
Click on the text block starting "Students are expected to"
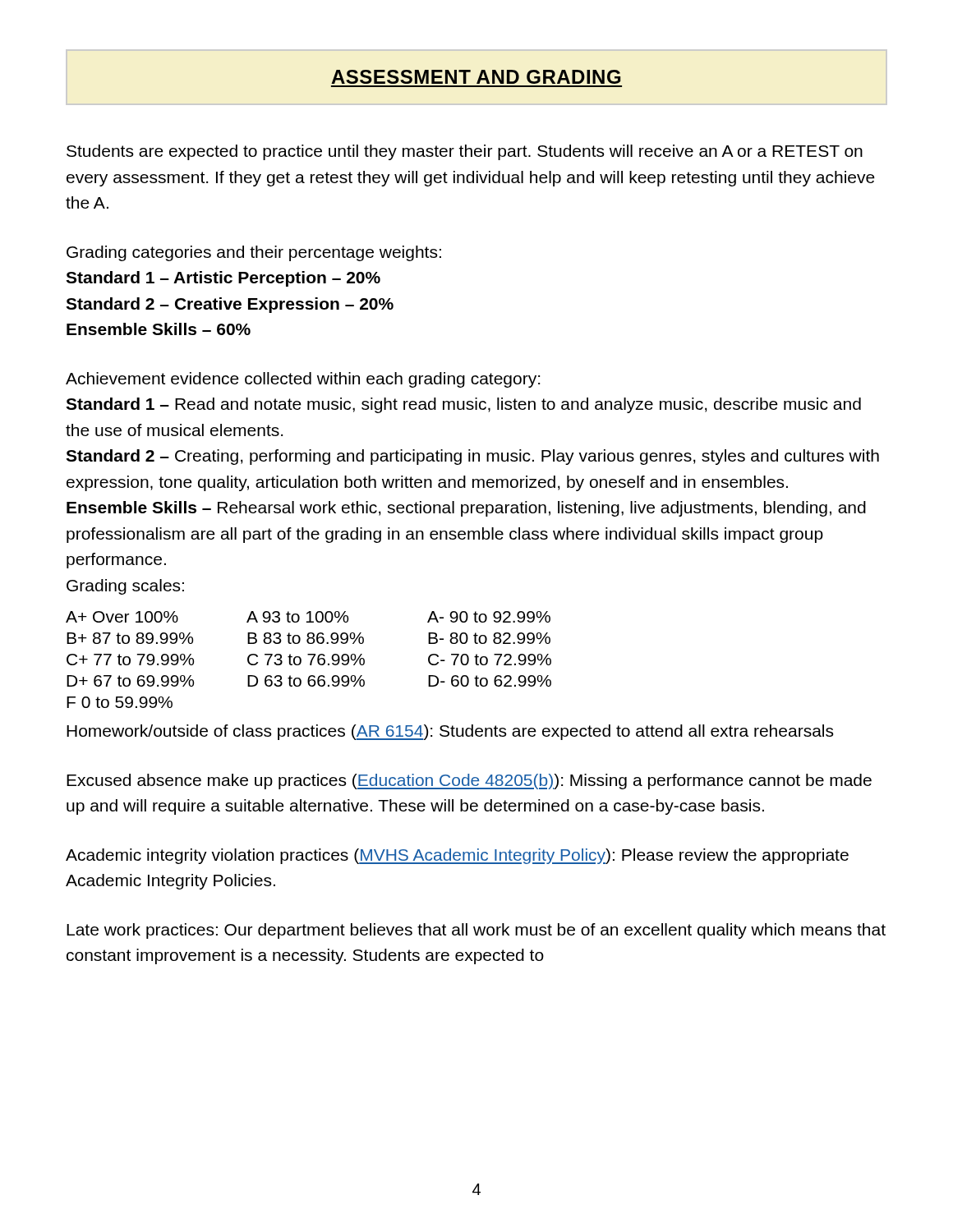[x=470, y=177]
